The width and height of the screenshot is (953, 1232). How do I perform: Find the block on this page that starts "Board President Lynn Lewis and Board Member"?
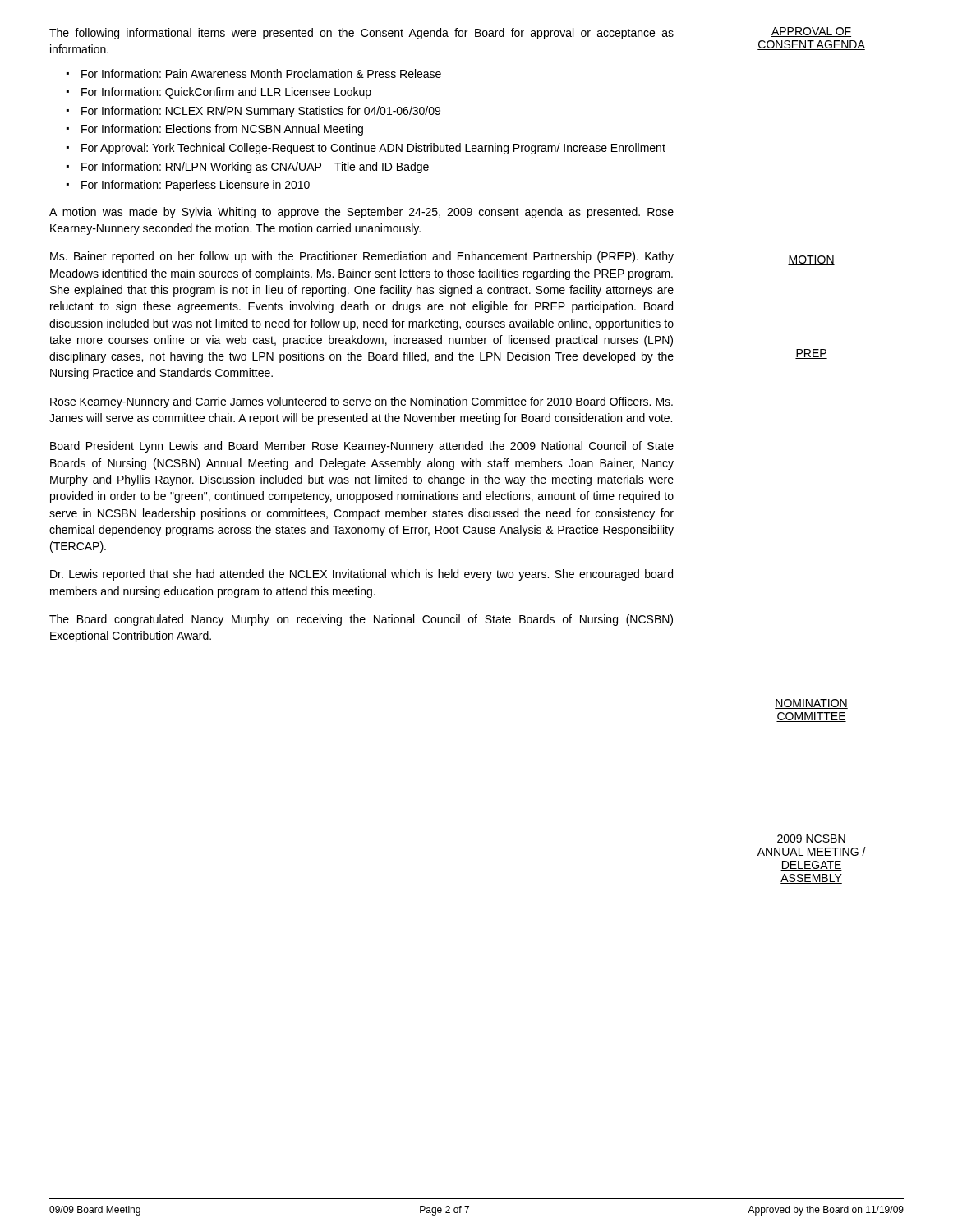[x=361, y=496]
